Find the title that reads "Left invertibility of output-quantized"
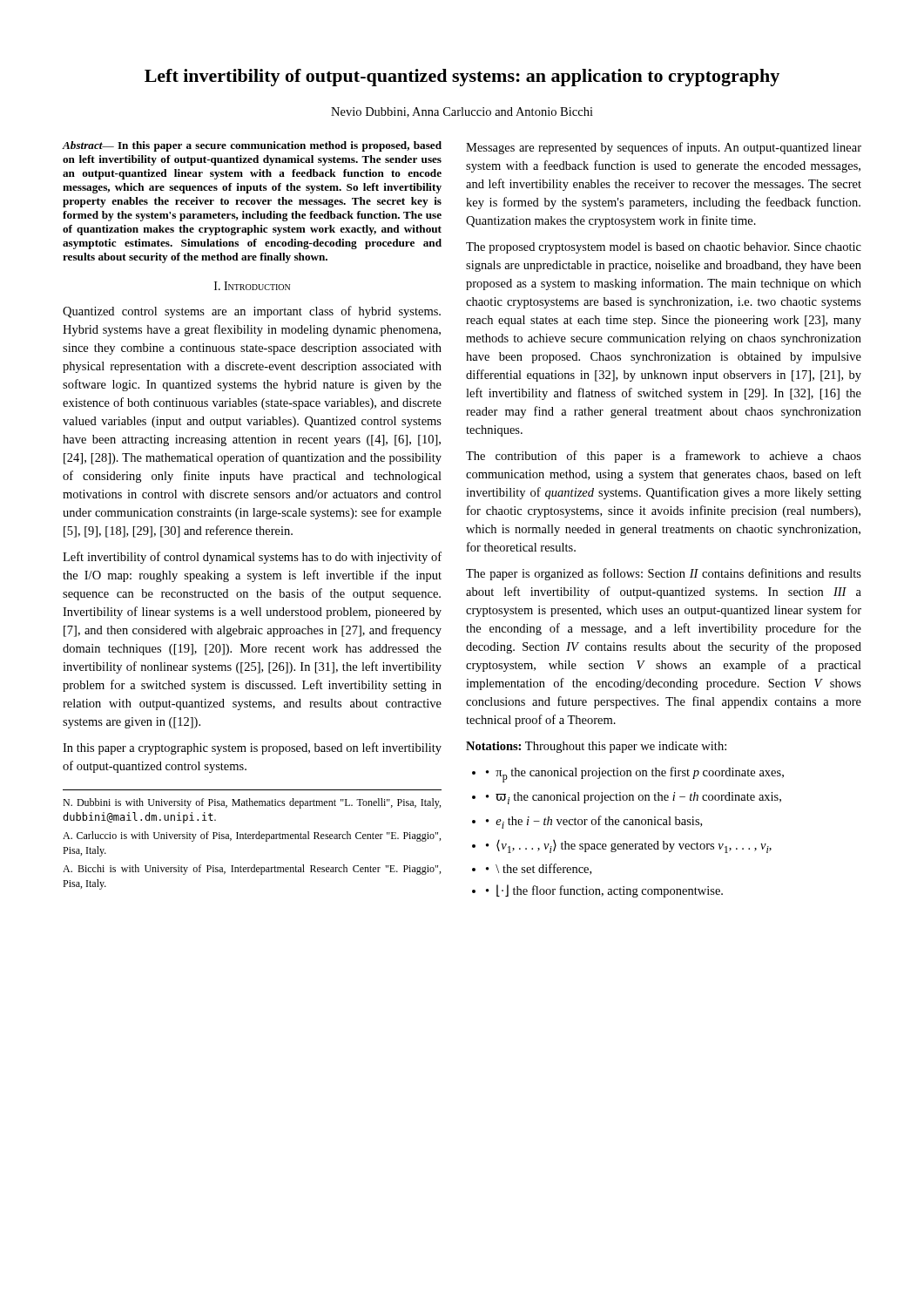The width and height of the screenshot is (924, 1307). tap(462, 76)
